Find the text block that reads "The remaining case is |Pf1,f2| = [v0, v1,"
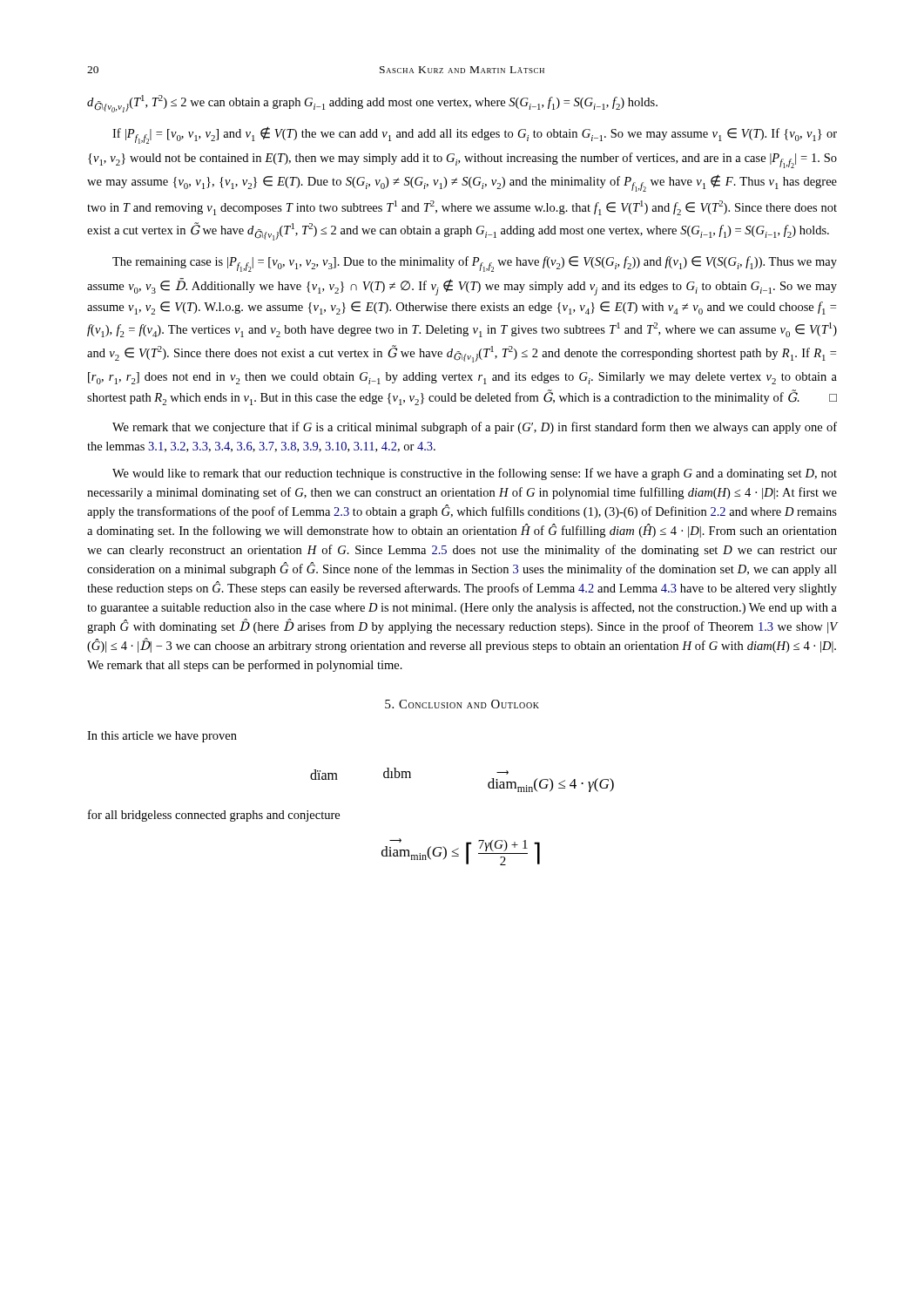This screenshot has height=1307, width=924. click(x=462, y=331)
